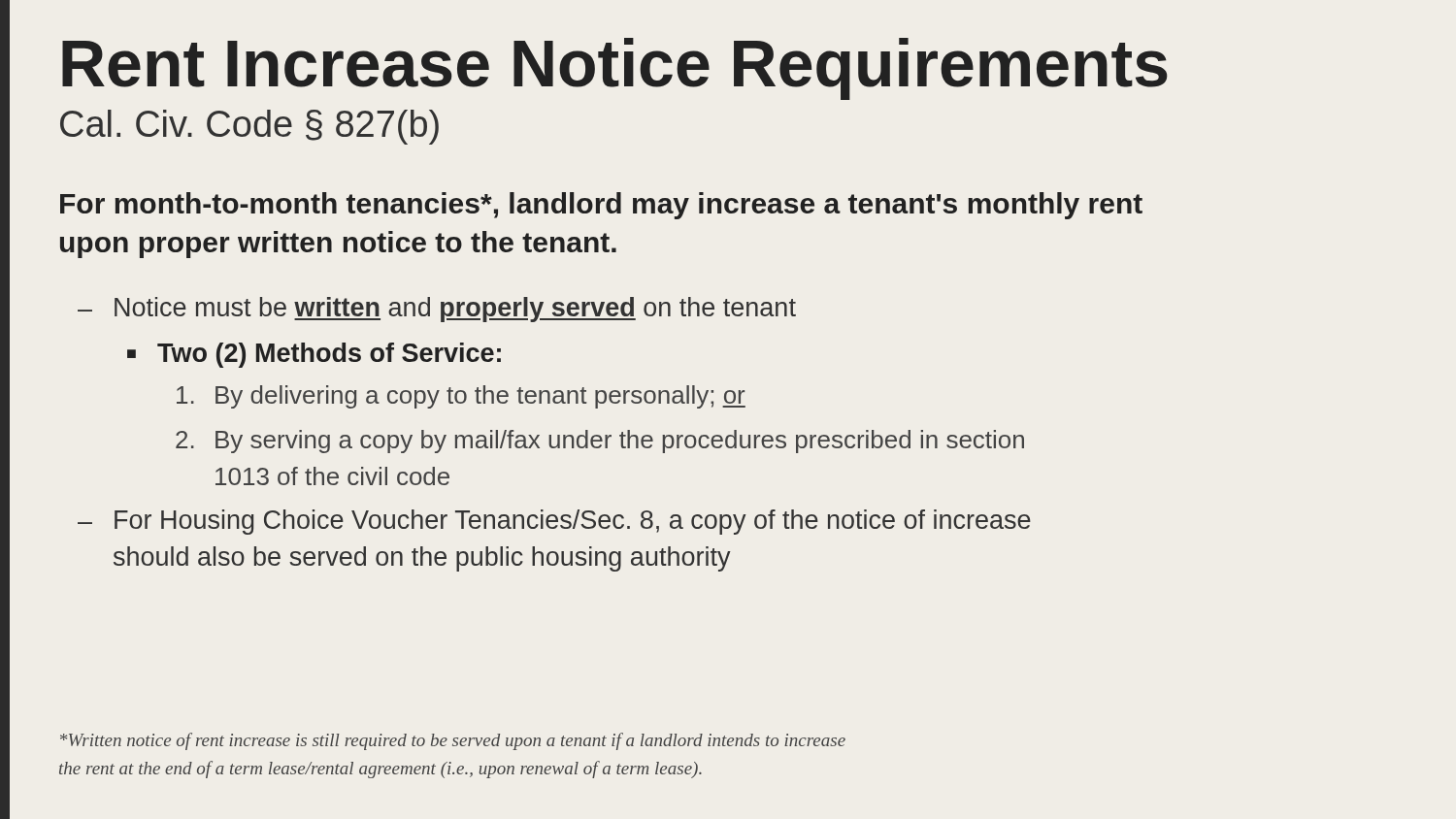Image resolution: width=1456 pixels, height=819 pixels.
Task: Find "Rent Increase Notice Requirements" on this page
Action: pyautogui.click(x=614, y=63)
